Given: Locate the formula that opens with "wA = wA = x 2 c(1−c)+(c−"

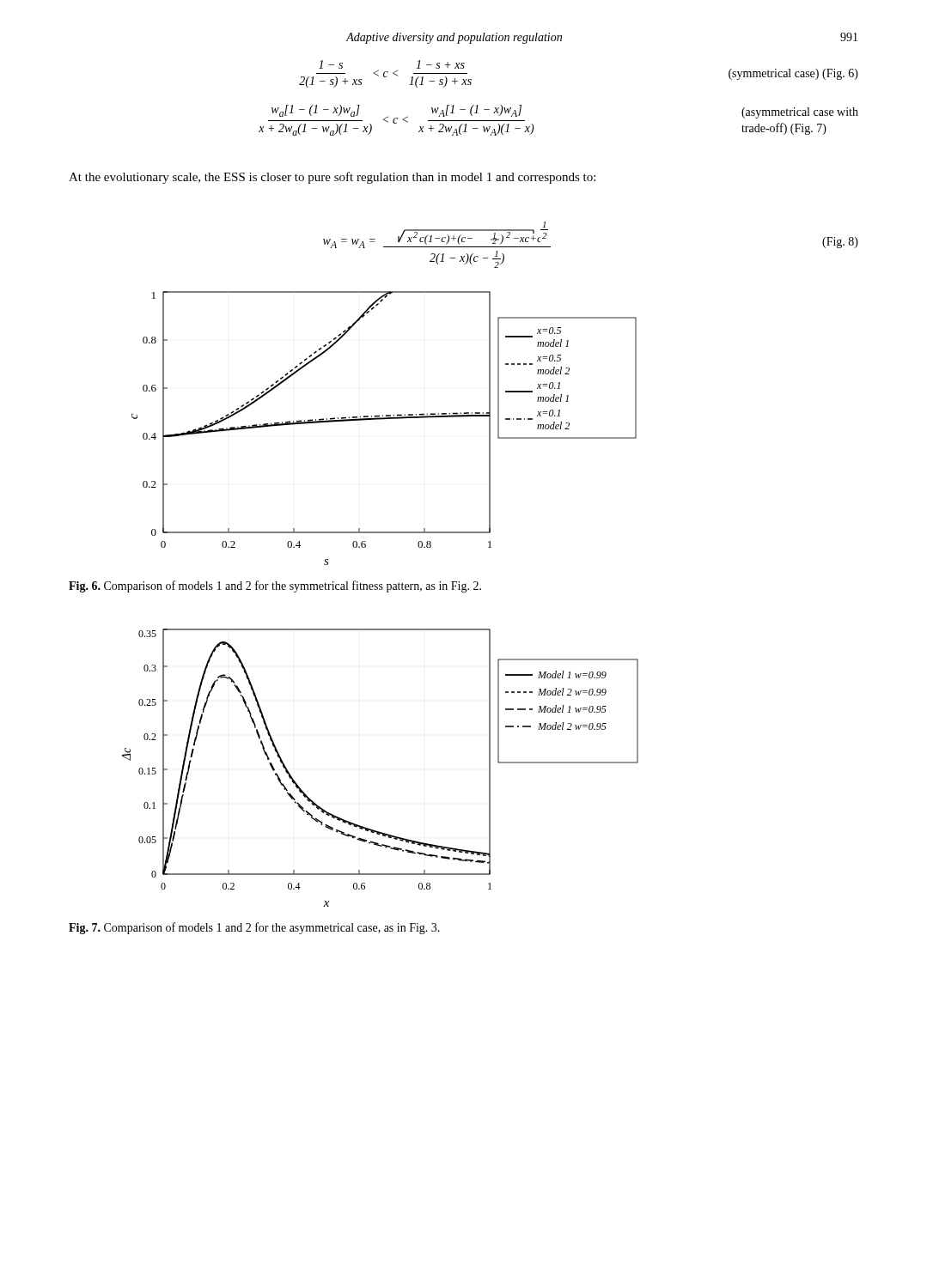Looking at the screenshot, I should point(464,242).
